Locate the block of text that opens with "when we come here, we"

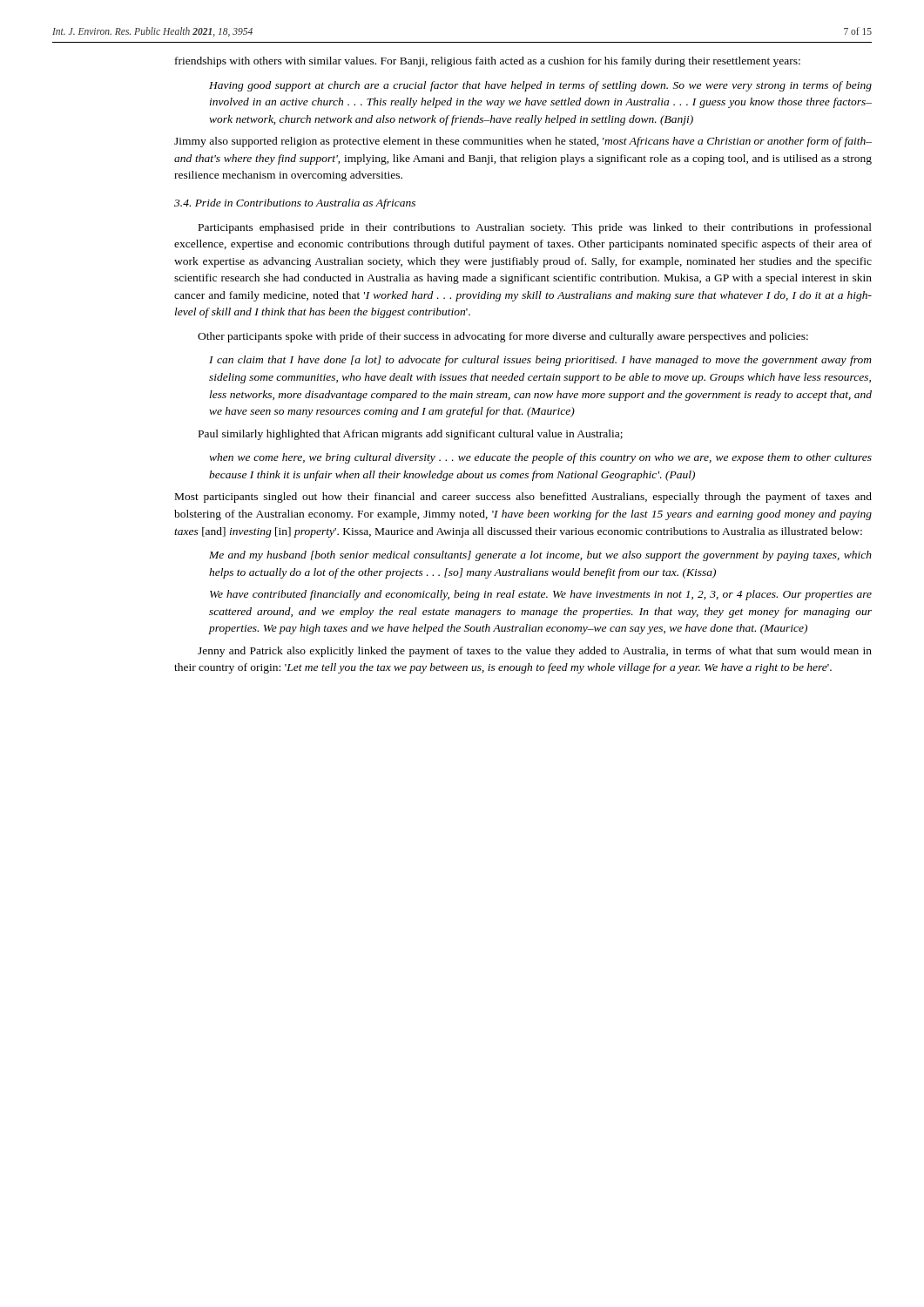pos(540,466)
